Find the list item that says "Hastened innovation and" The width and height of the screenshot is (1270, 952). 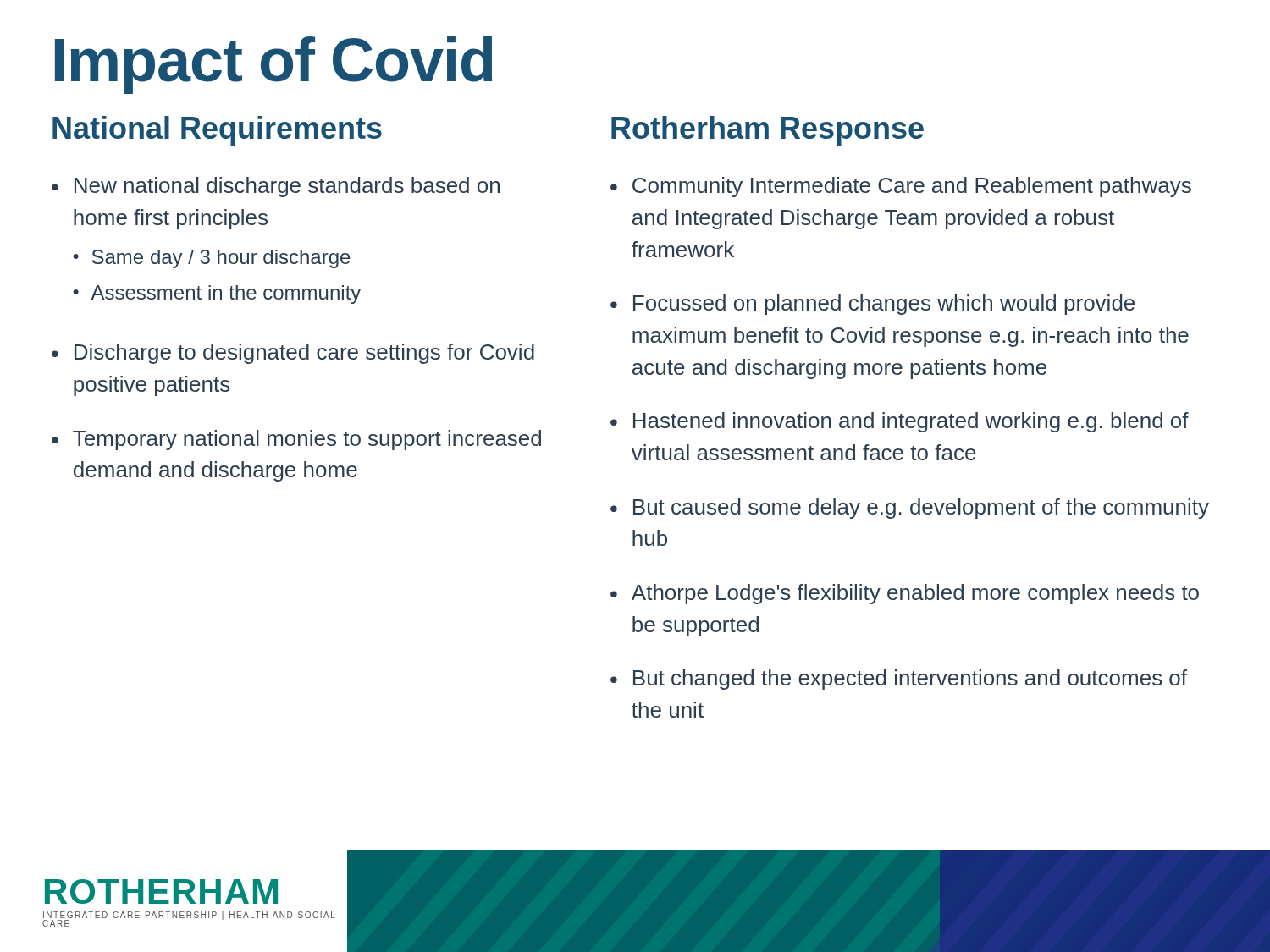coord(925,438)
